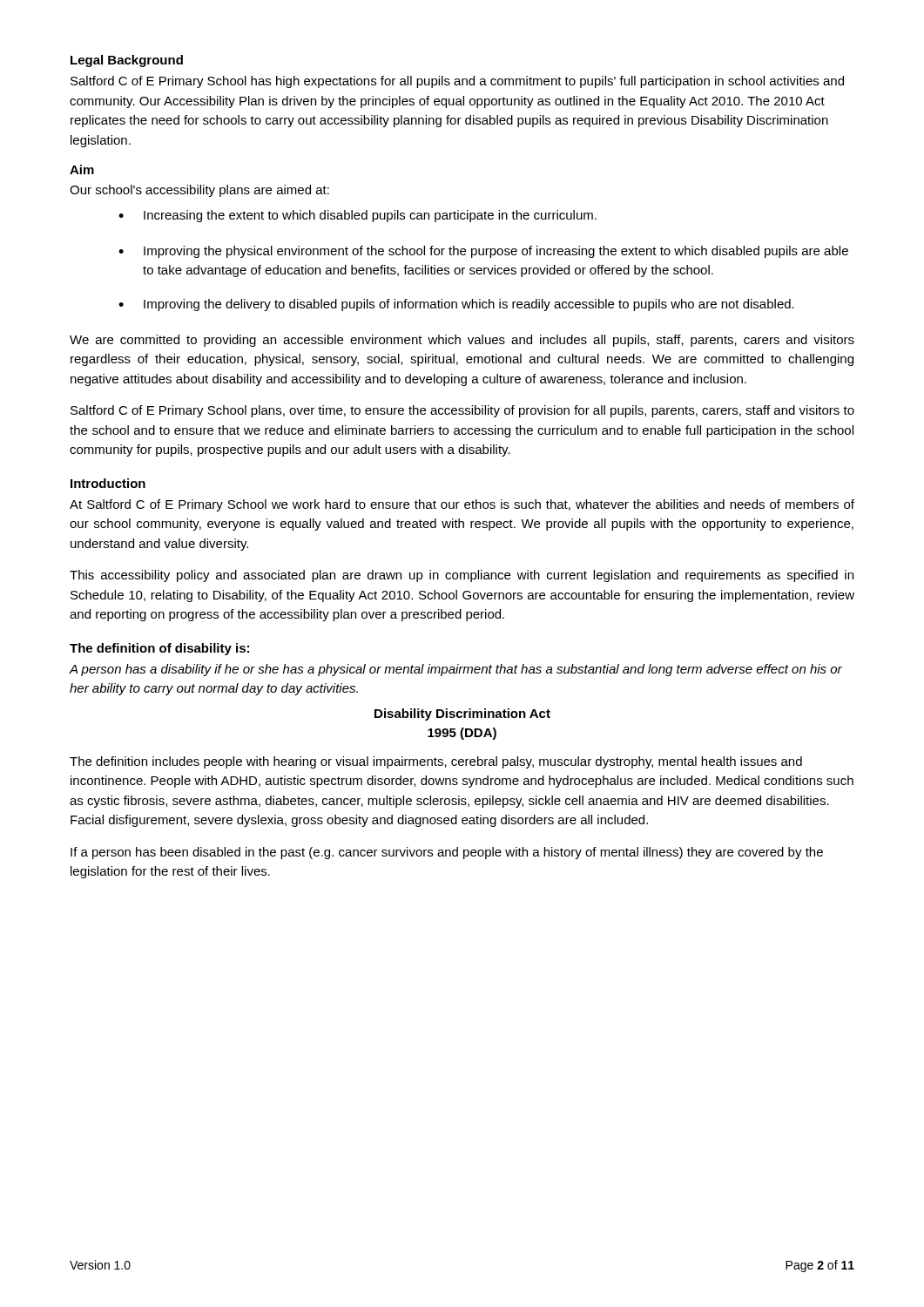Navigate to the block starting "This accessibility policy"

(462, 595)
